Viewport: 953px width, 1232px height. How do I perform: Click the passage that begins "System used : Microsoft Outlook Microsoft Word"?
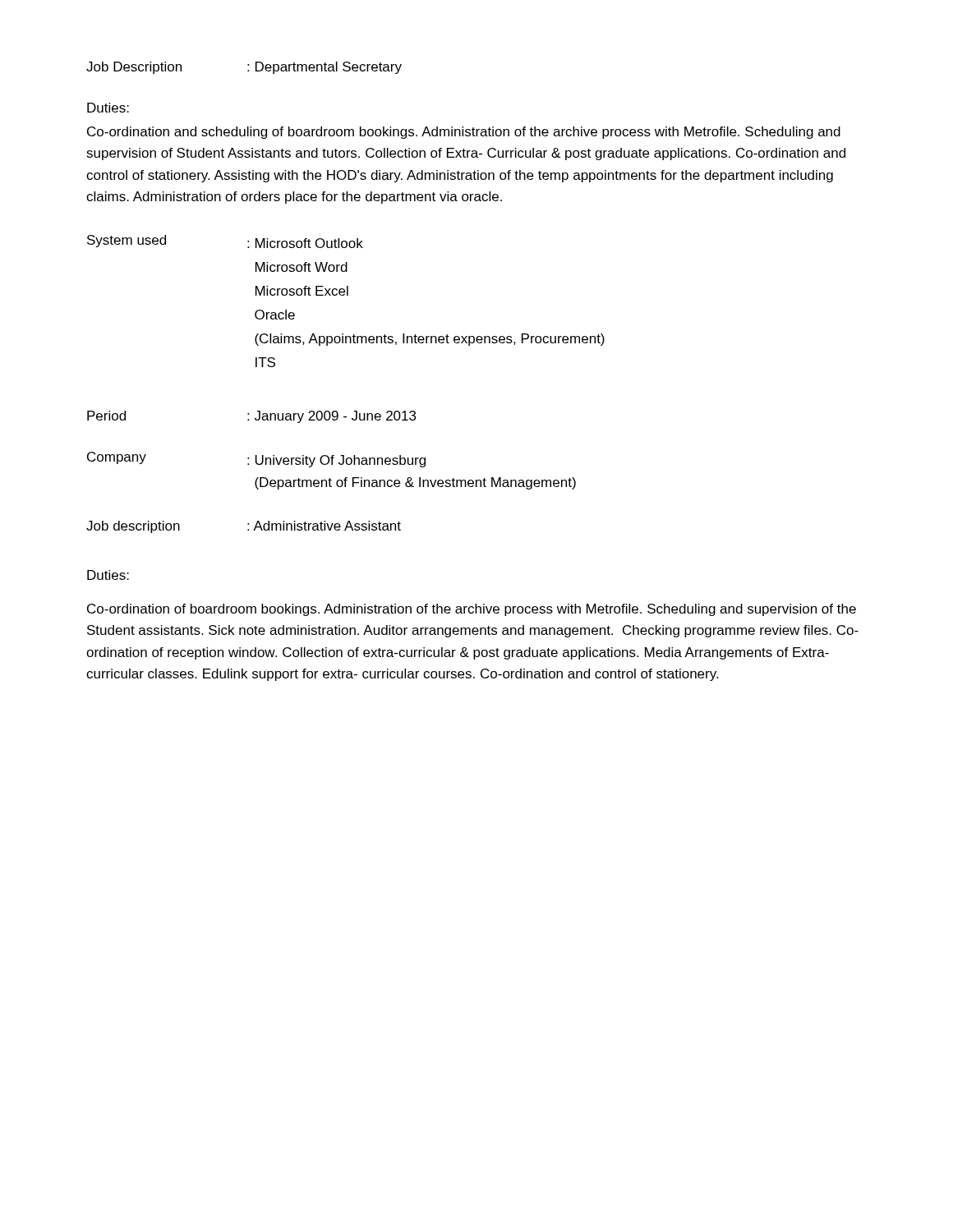point(127,241)
